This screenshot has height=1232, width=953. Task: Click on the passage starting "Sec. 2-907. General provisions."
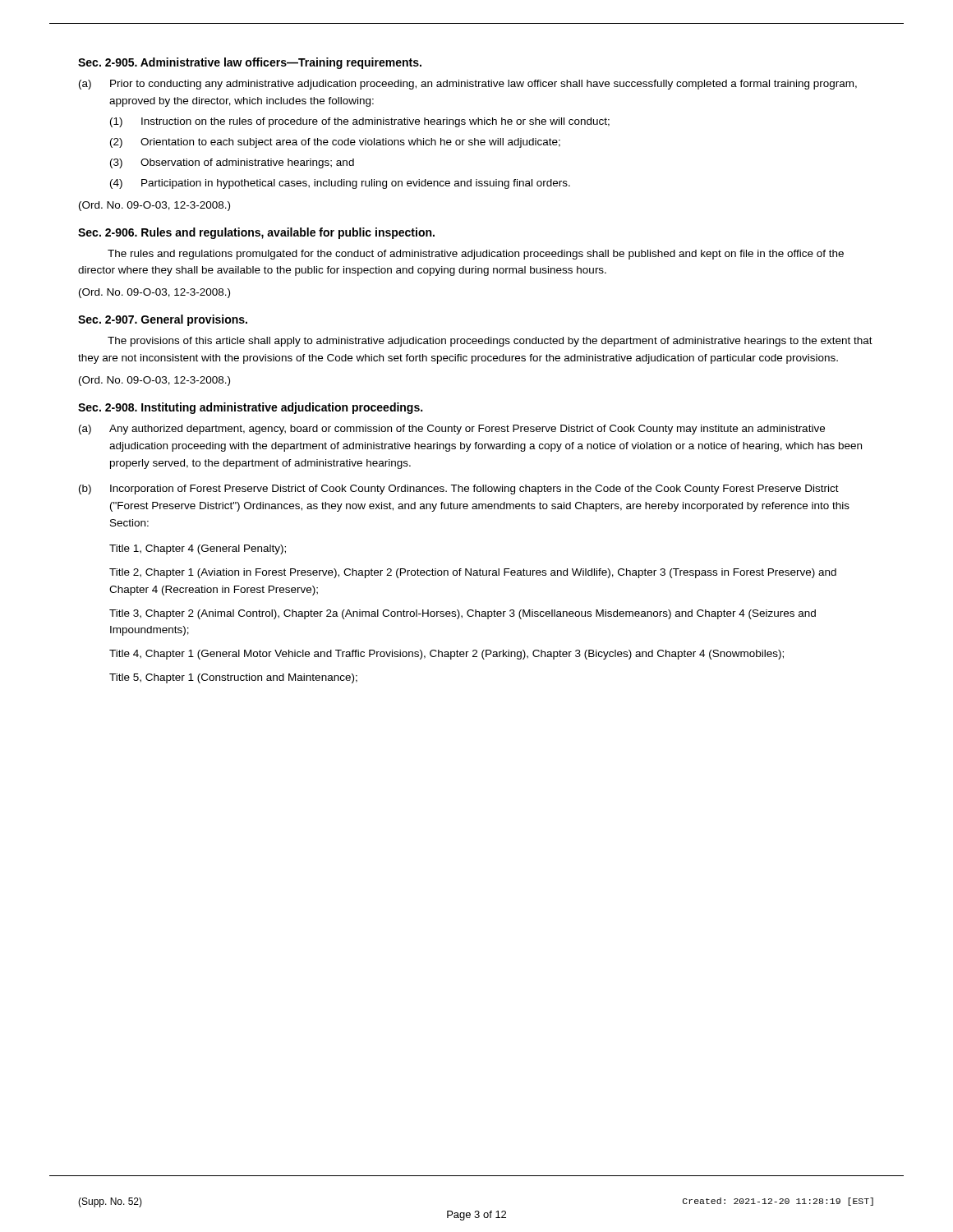coord(163,320)
